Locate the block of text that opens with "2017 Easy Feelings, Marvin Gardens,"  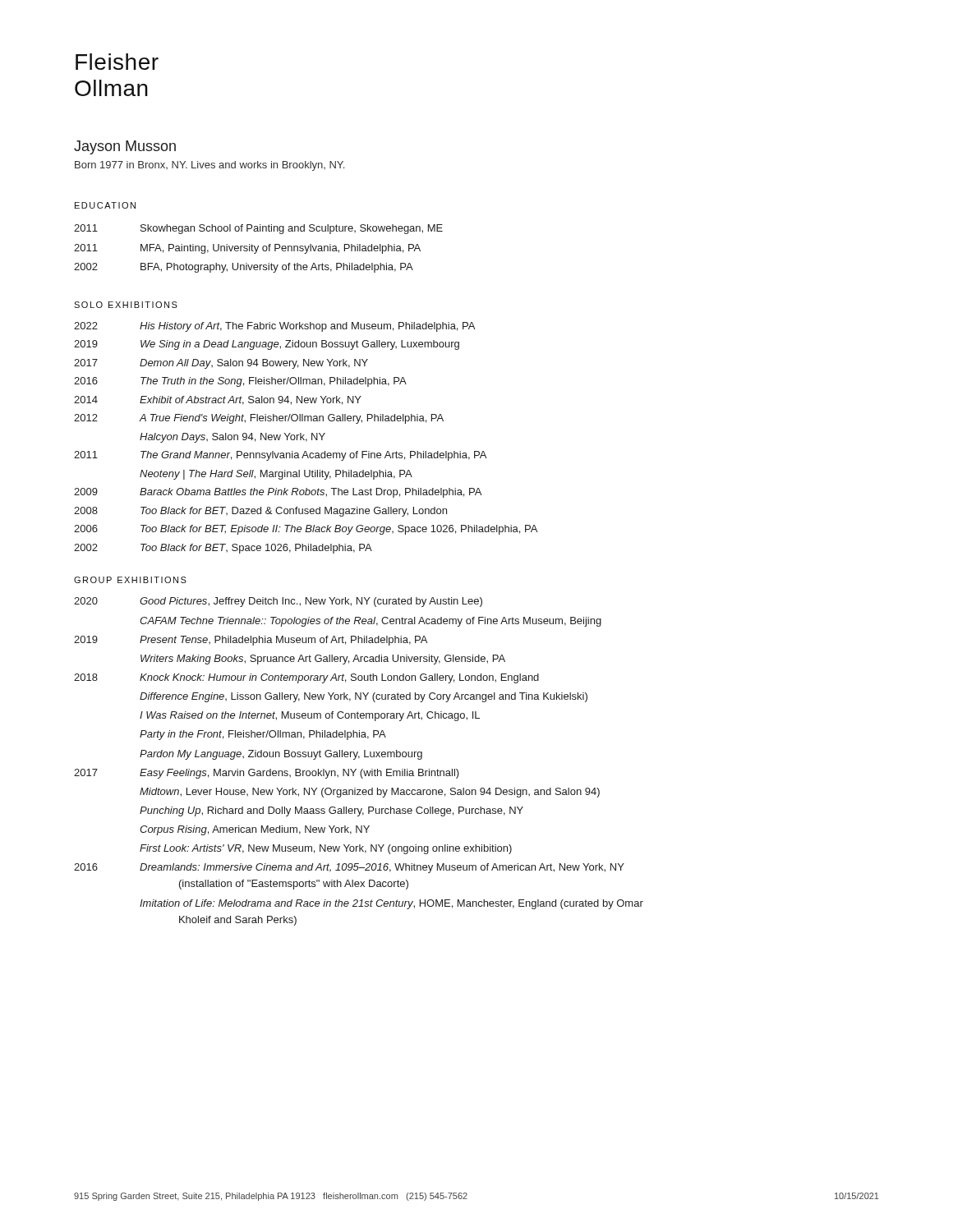point(267,774)
